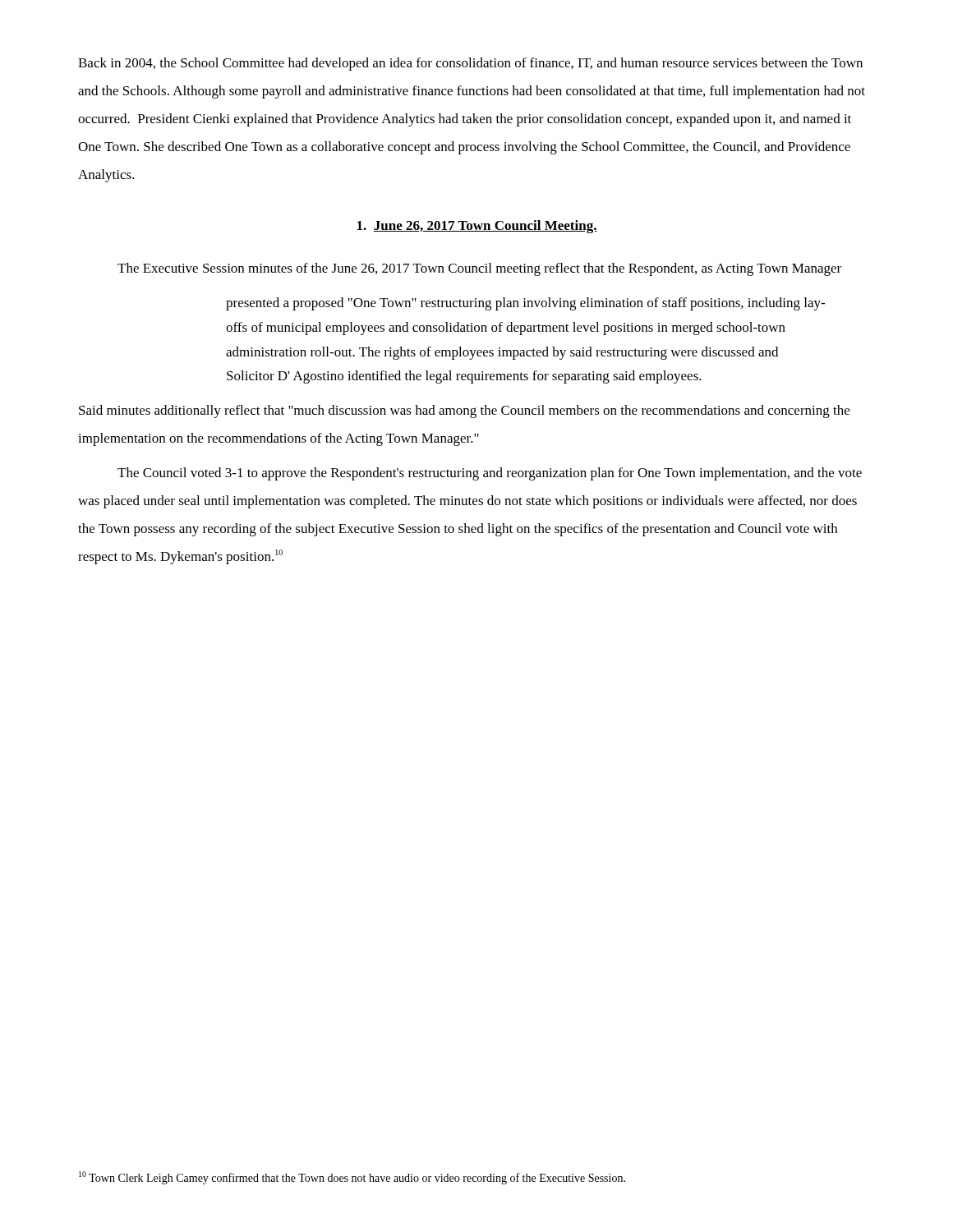953x1232 pixels.
Task: Locate the text block that says "The Executive Session minutes of the June"
Action: pyautogui.click(x=480, y=268)
